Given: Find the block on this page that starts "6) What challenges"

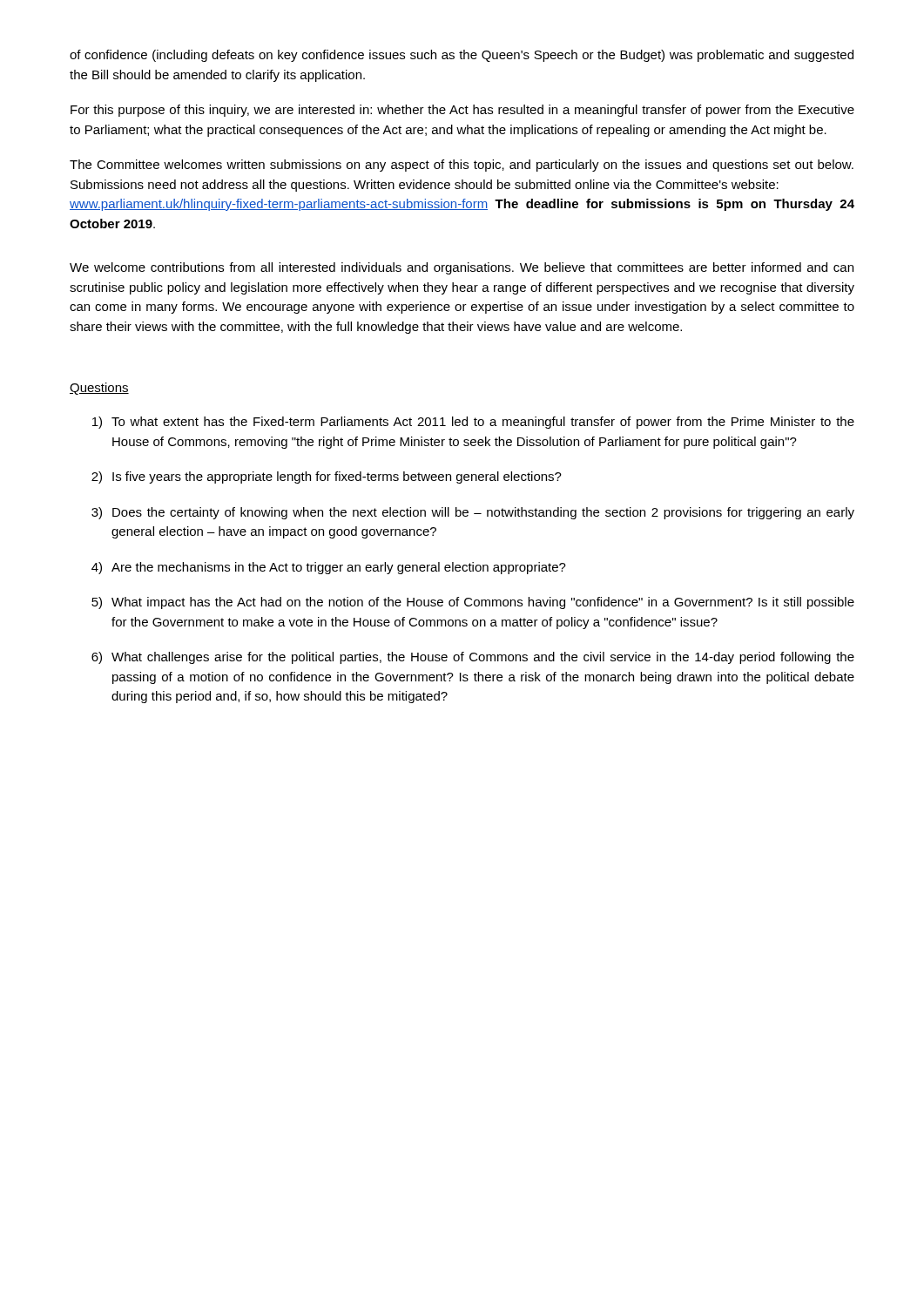Looking at the screenshot, I should click(x=462, y=677).
